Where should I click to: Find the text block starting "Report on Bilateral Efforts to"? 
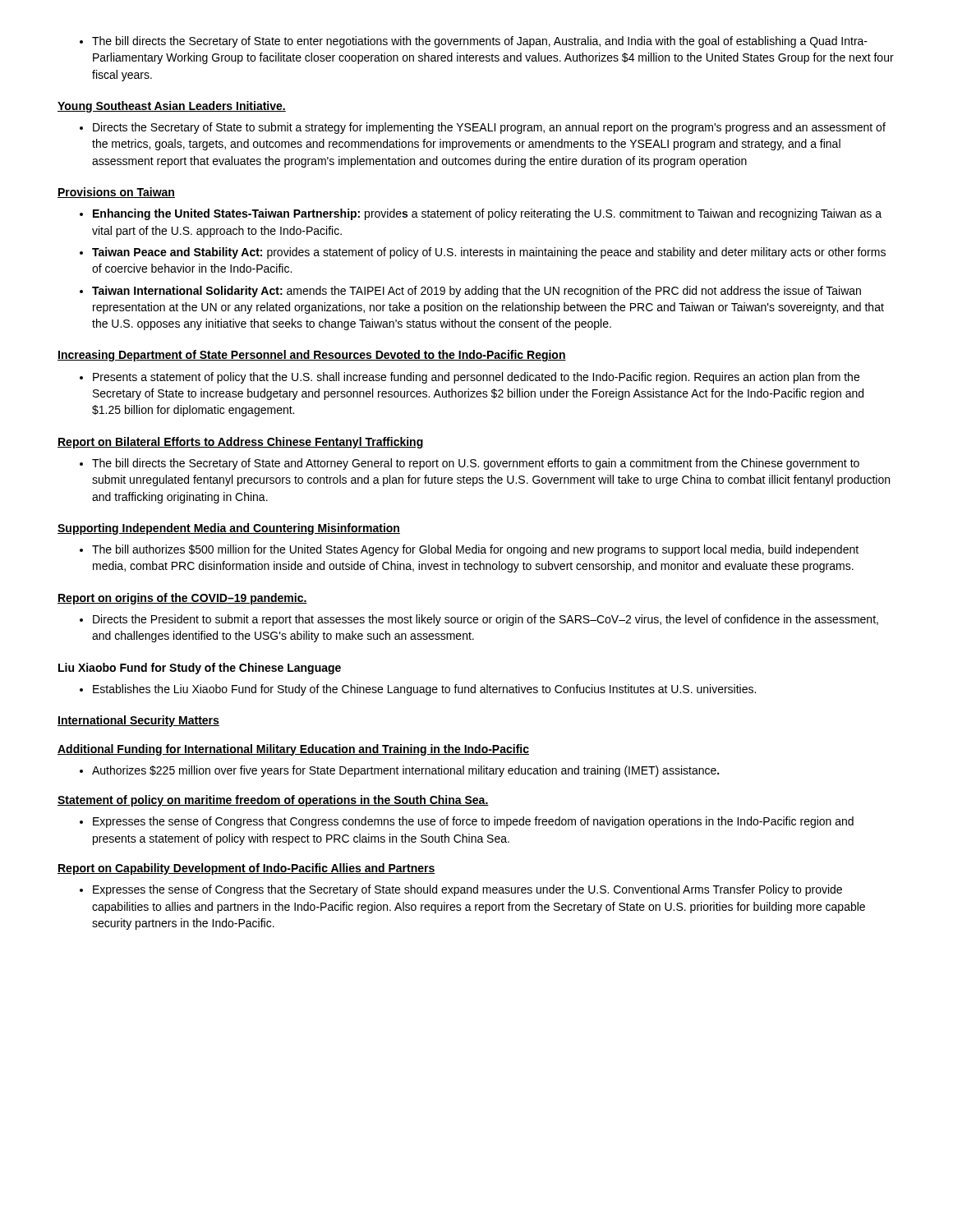coord(240,442)
